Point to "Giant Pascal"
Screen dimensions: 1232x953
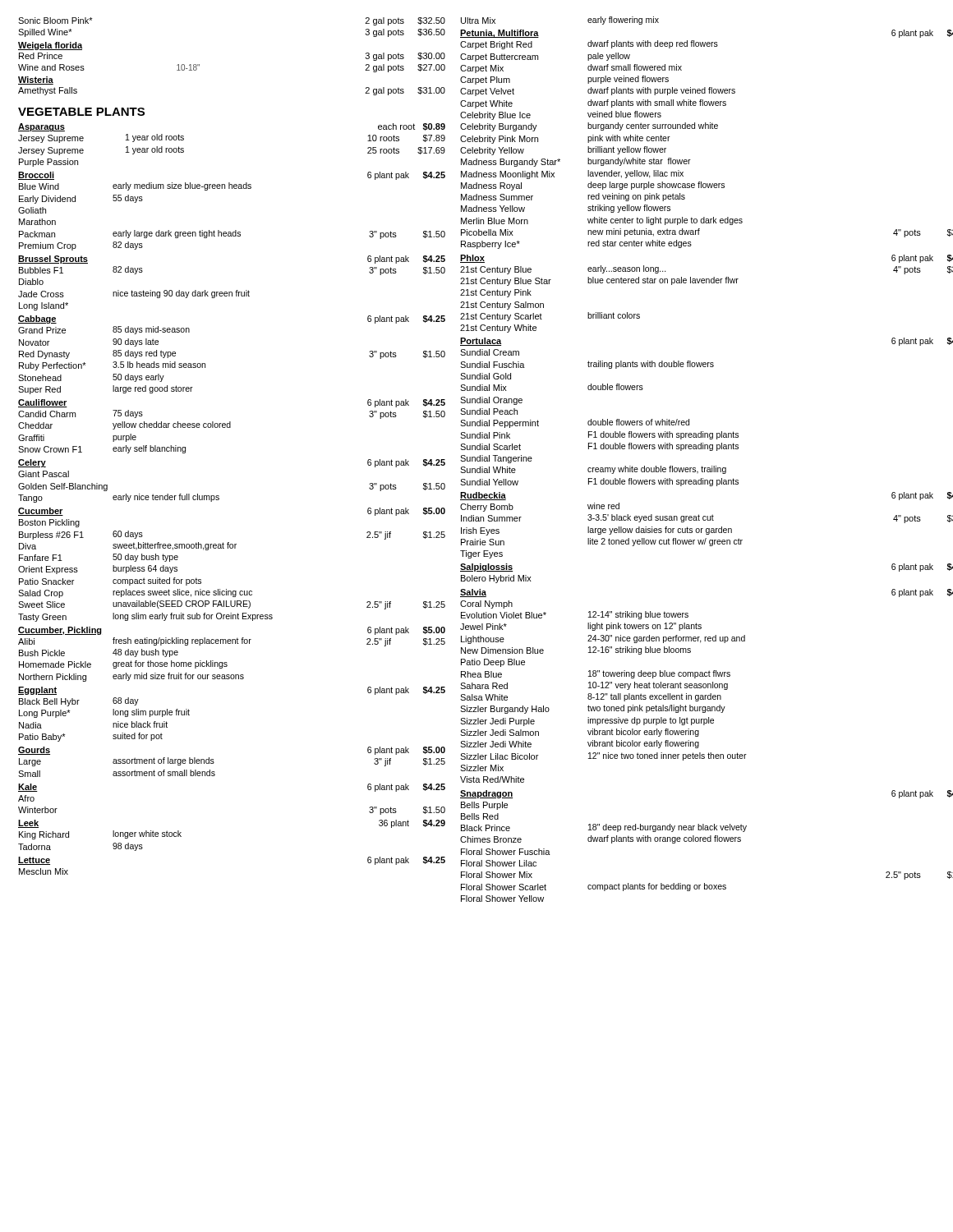(44, 474)
